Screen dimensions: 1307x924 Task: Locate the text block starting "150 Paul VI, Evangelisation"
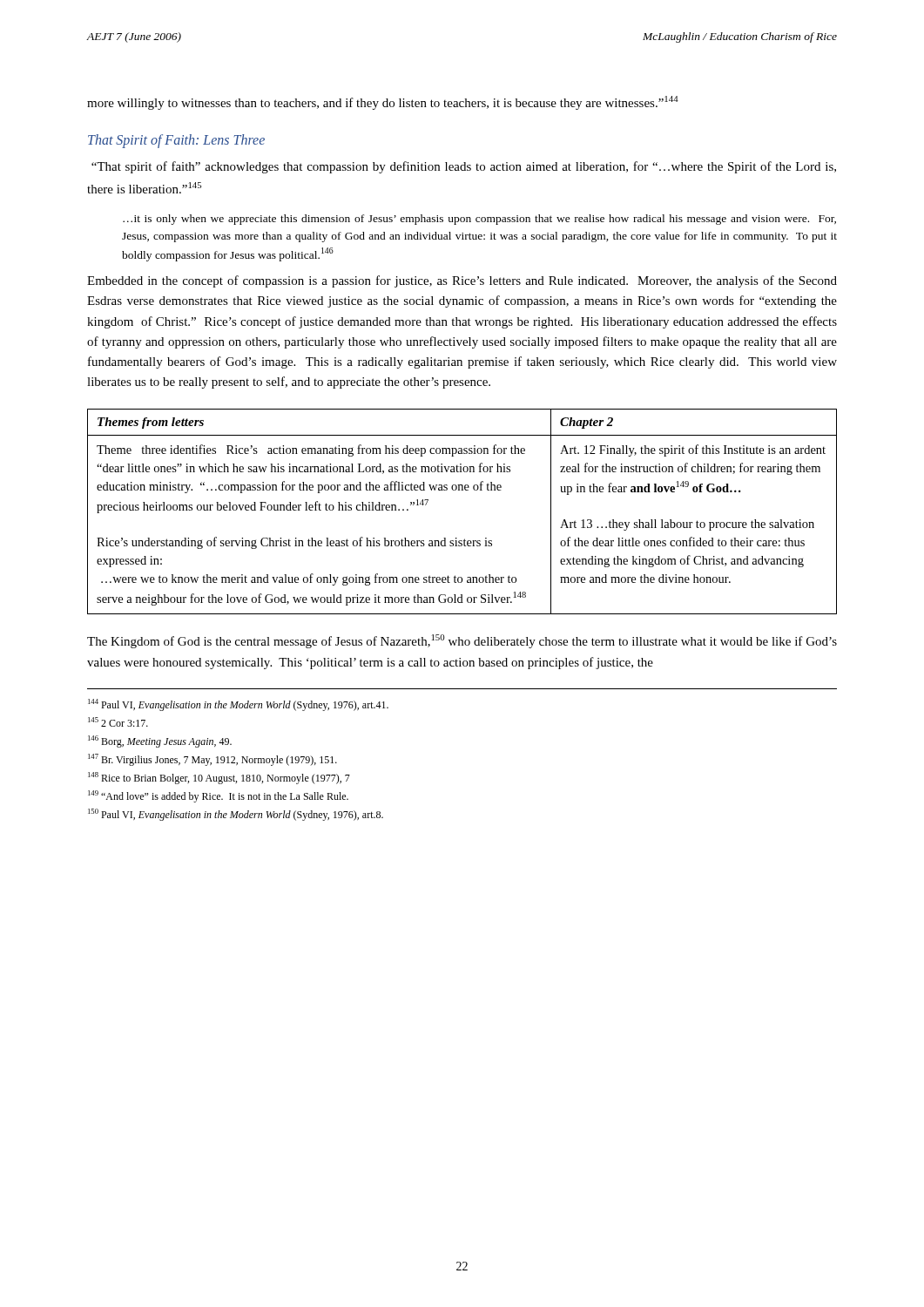coord(236,815)
